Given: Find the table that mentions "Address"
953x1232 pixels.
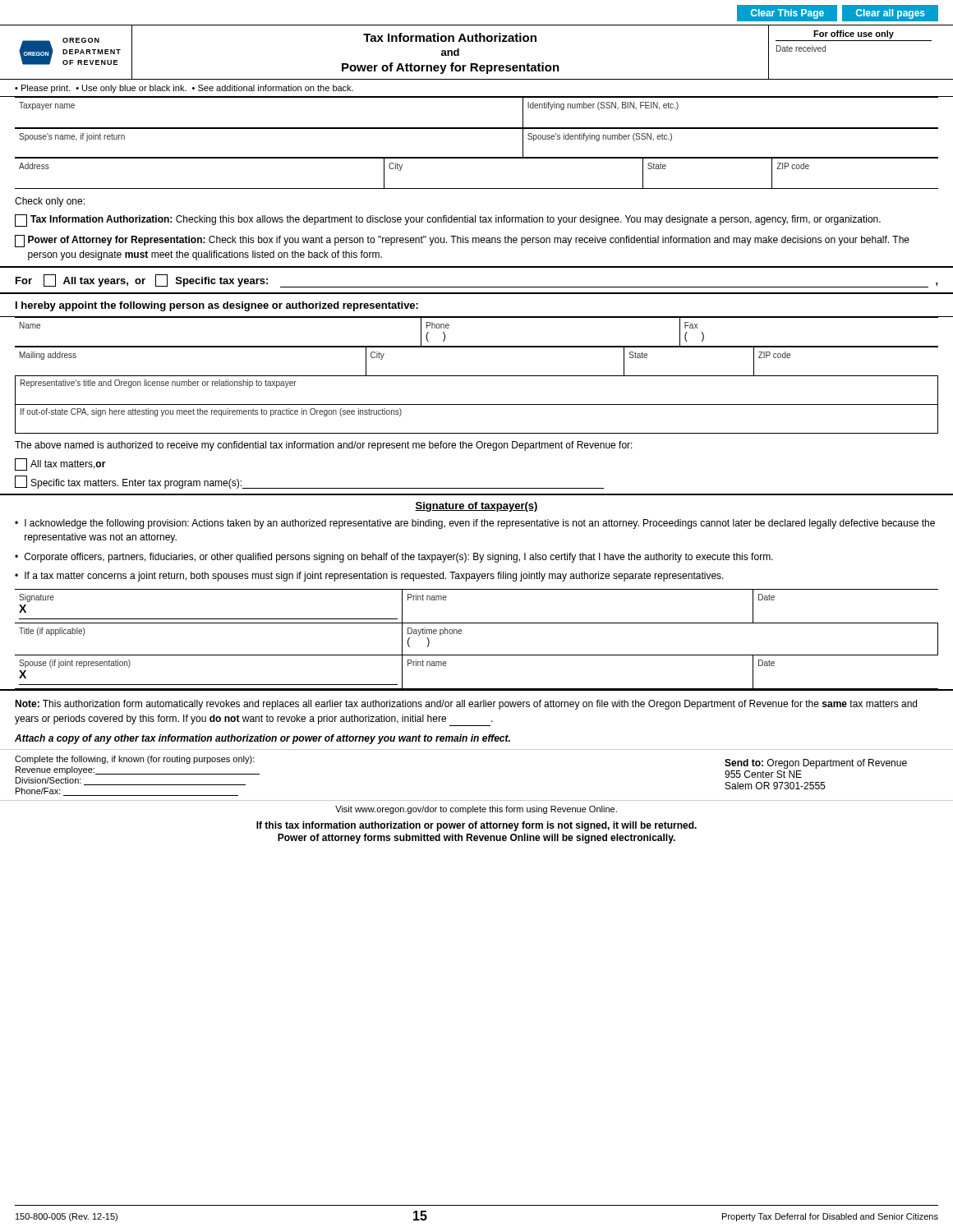Looking at the screenshot, I should pyautogui.click(x=476, y=173).
